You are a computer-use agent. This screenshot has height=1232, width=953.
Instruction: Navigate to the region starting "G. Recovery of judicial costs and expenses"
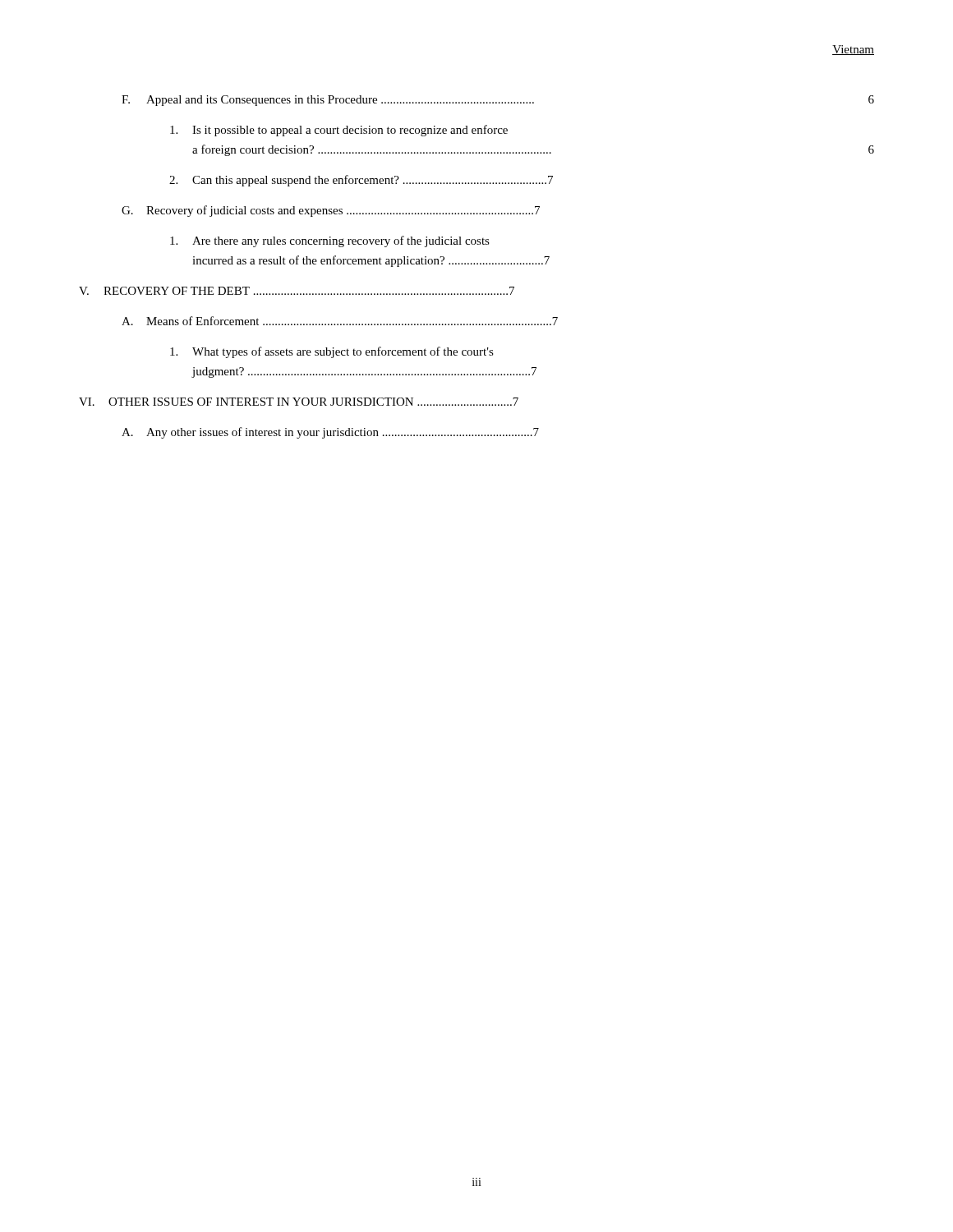coord(498,212)
